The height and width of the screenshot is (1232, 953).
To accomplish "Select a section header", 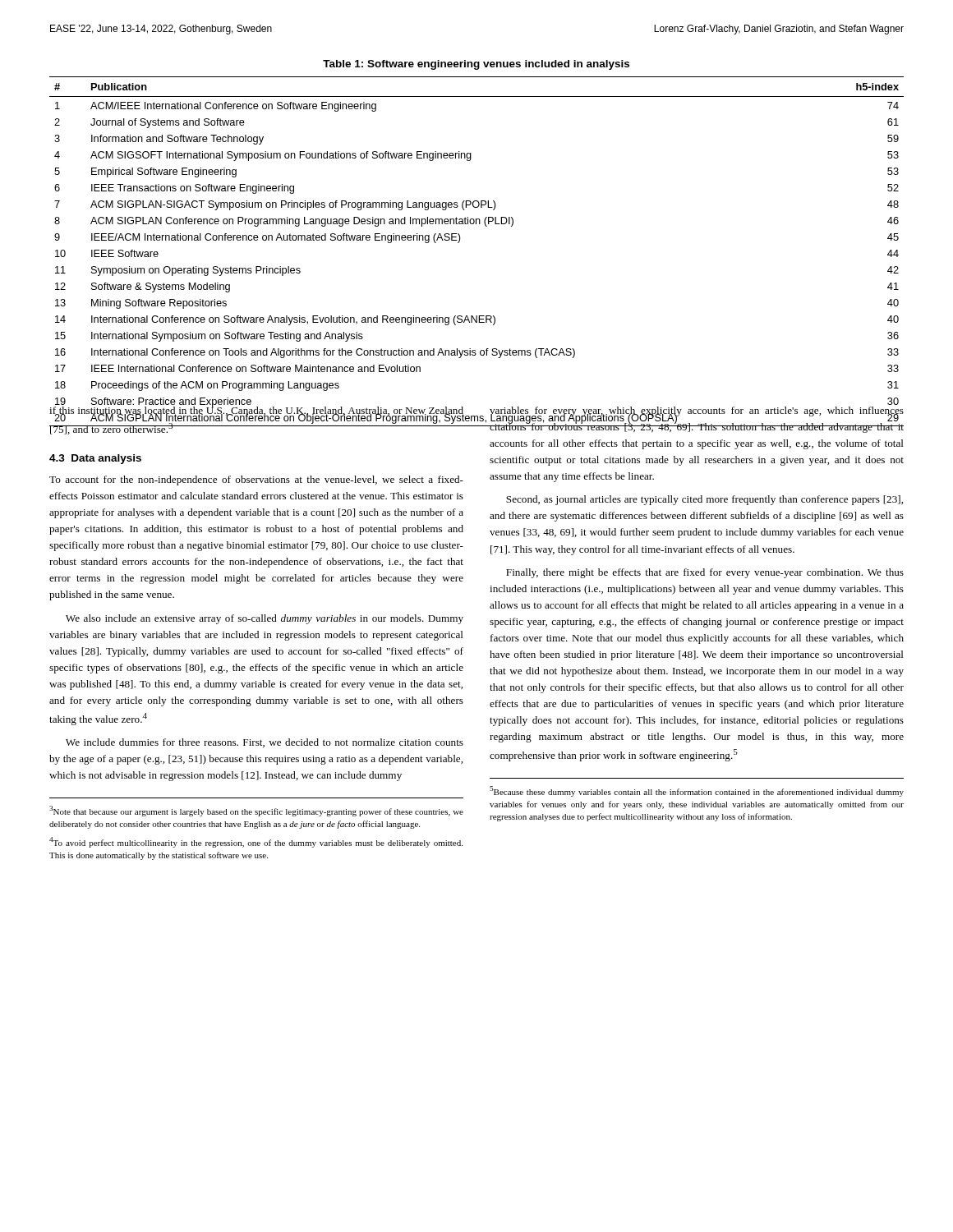I will pyautogui.click(x=96, y=457).
